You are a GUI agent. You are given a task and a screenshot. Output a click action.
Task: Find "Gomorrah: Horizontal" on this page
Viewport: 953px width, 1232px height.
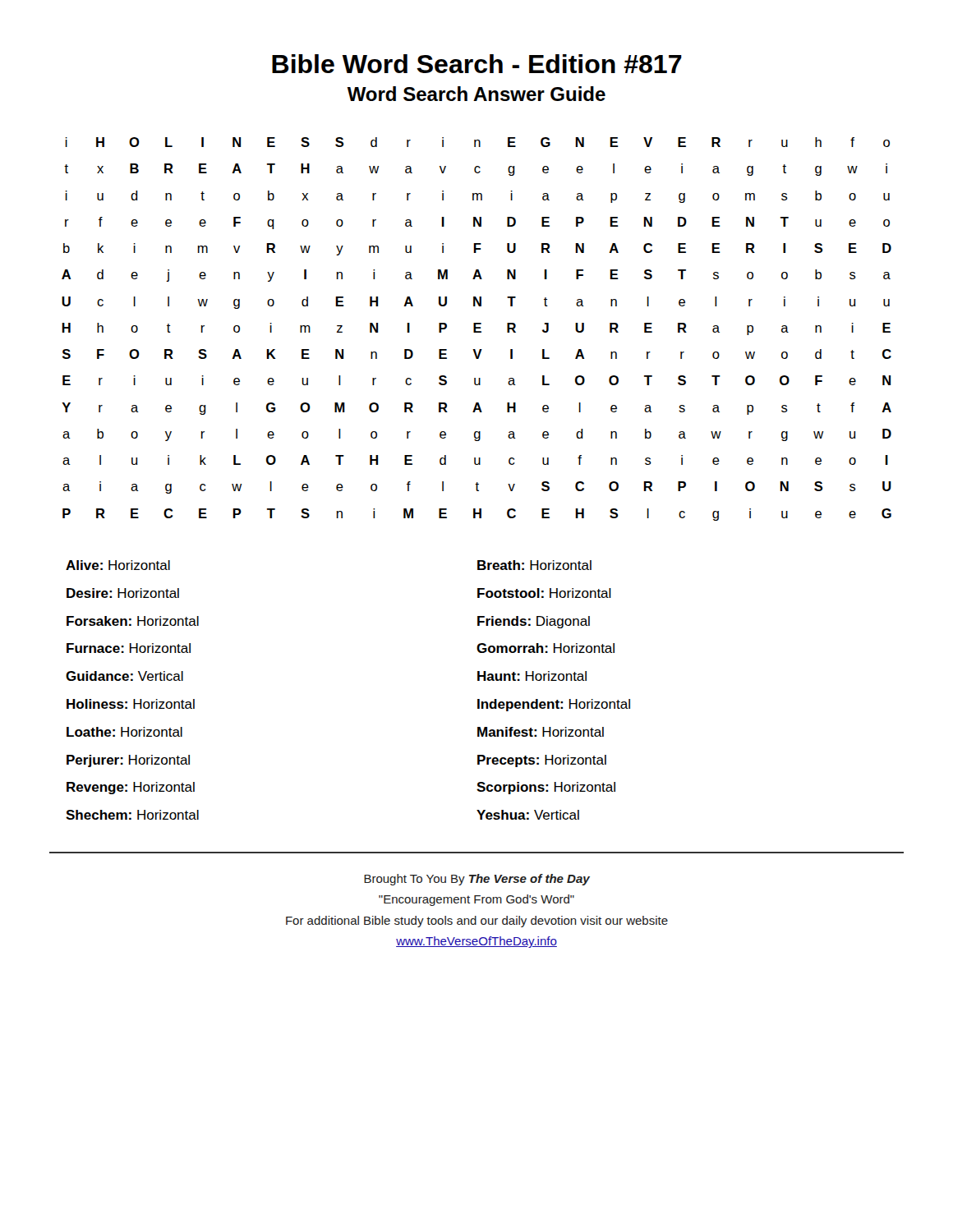tap(546, 649)
